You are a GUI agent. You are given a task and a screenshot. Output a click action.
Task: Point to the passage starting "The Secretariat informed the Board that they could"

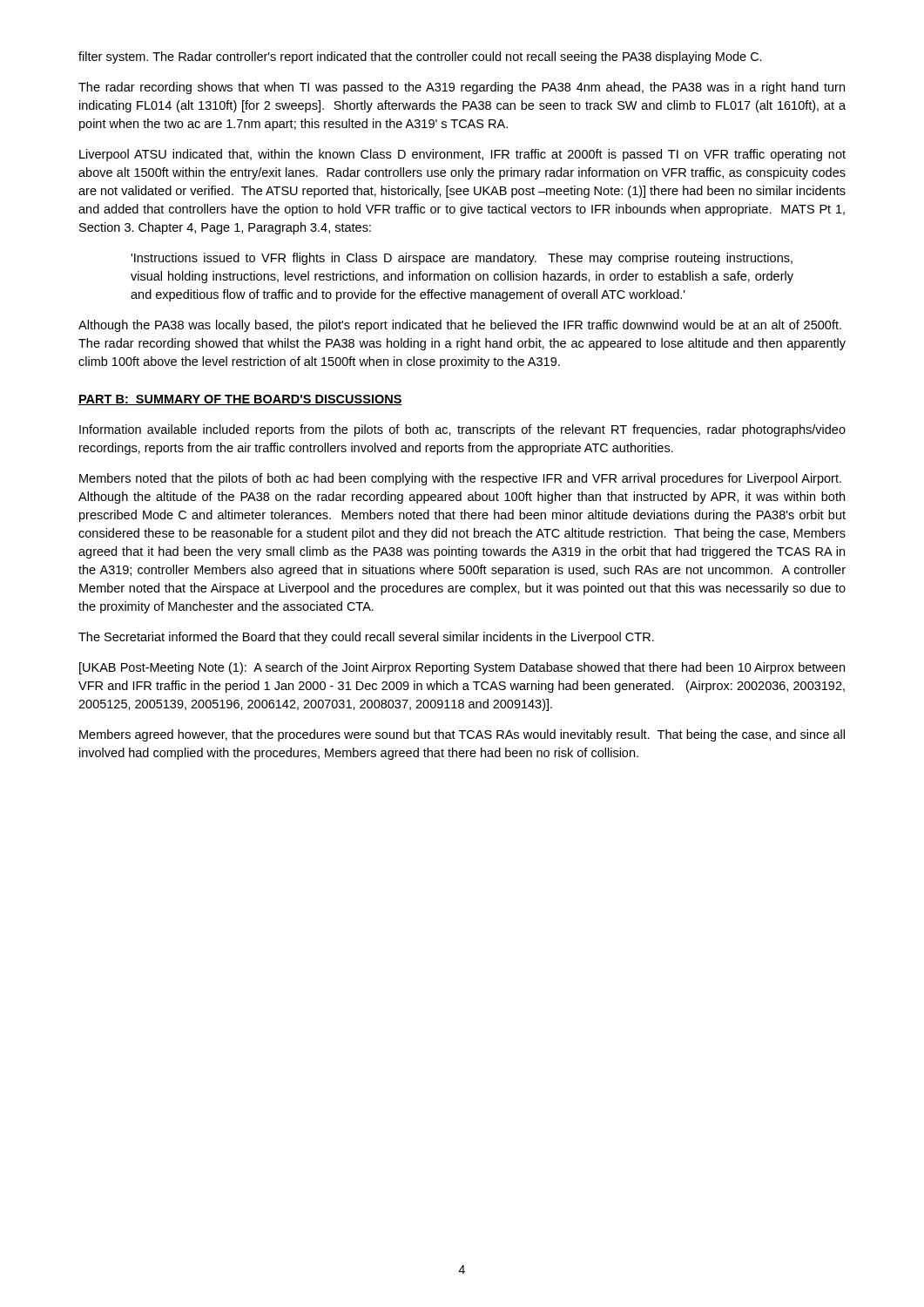[x=367, y=637]
